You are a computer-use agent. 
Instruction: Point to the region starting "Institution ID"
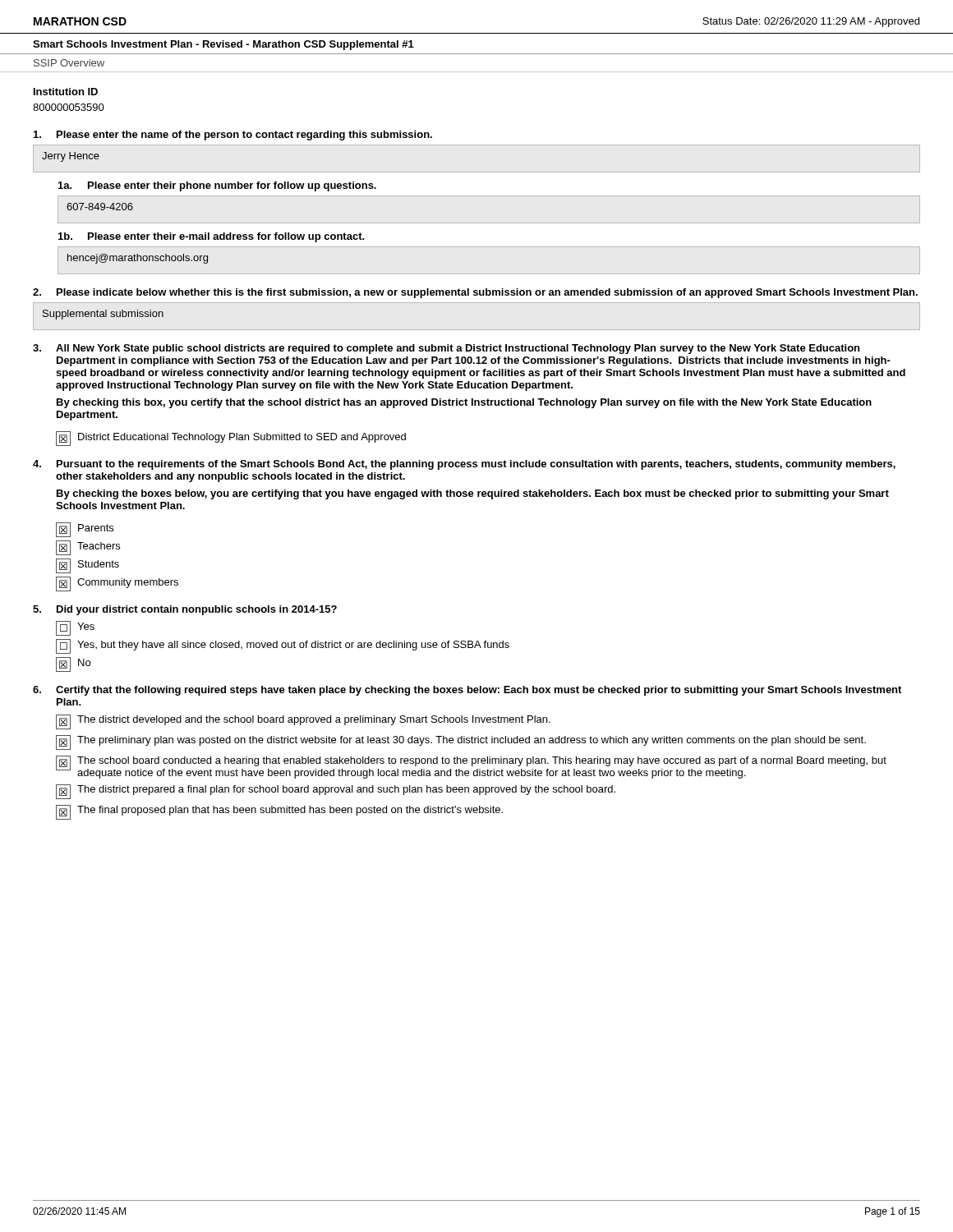click(66, 92)
